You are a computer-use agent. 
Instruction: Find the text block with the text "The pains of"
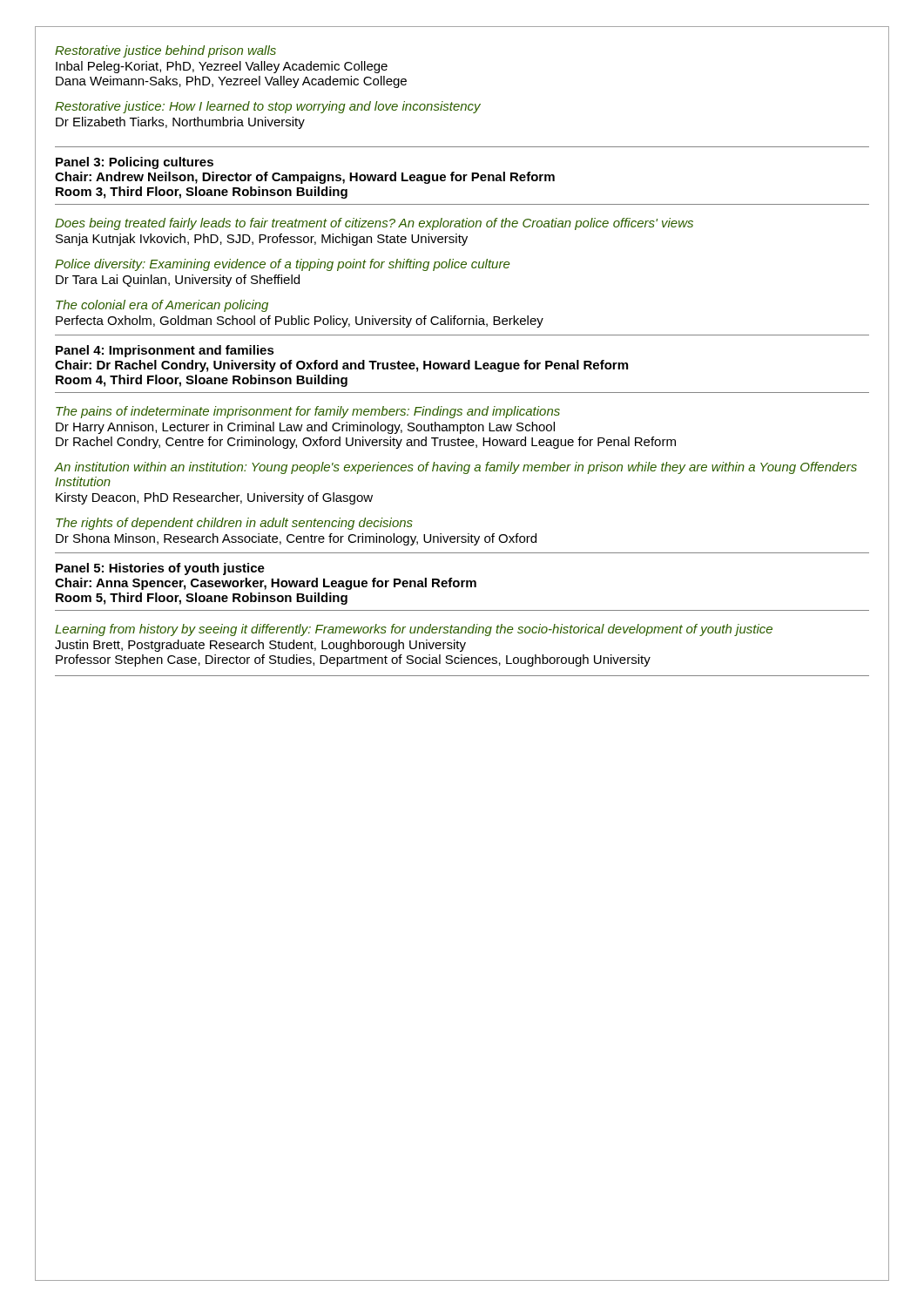[x=462, y=426]
